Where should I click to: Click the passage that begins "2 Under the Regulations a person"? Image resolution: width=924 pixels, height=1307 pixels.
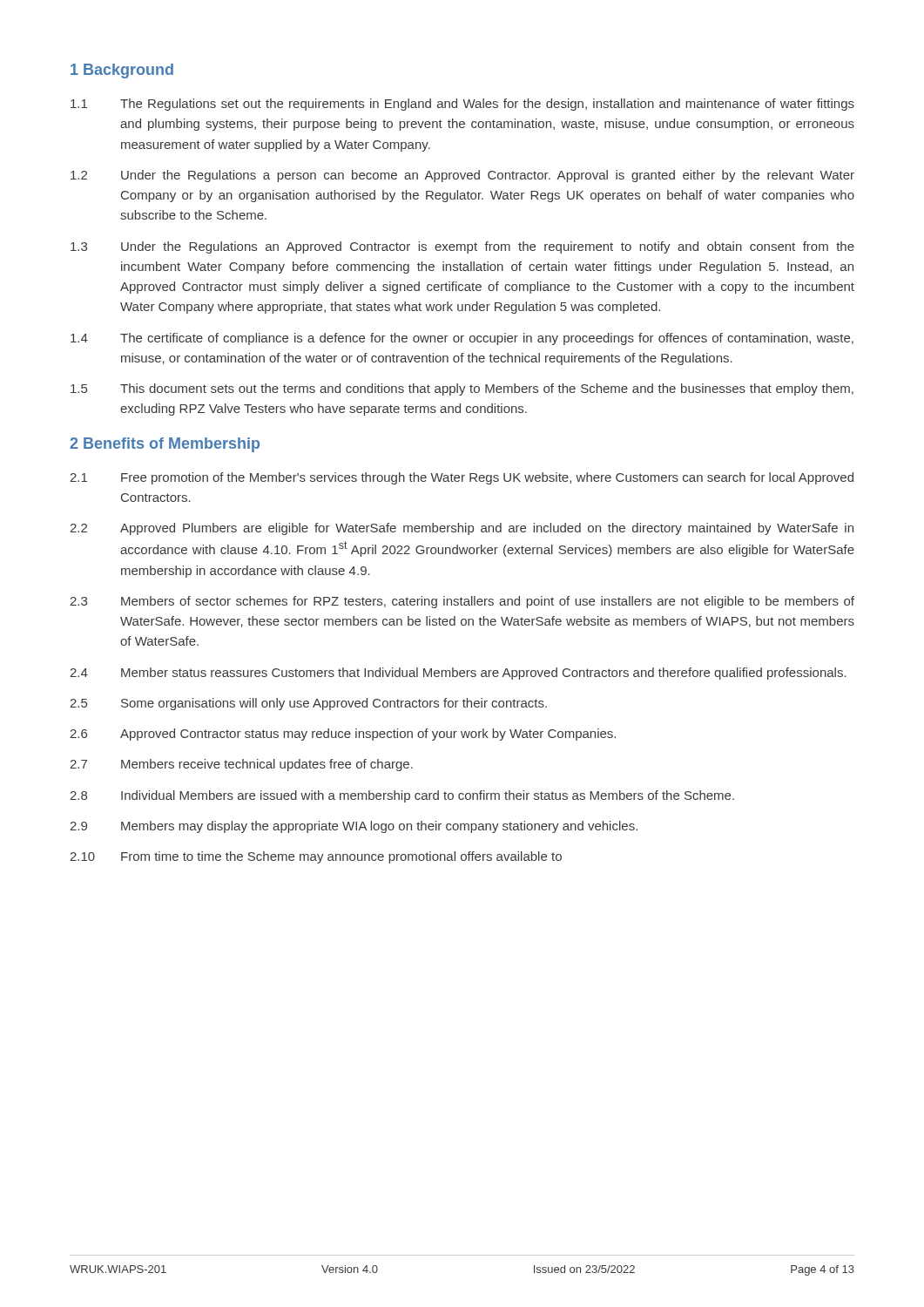pos(462,195)
